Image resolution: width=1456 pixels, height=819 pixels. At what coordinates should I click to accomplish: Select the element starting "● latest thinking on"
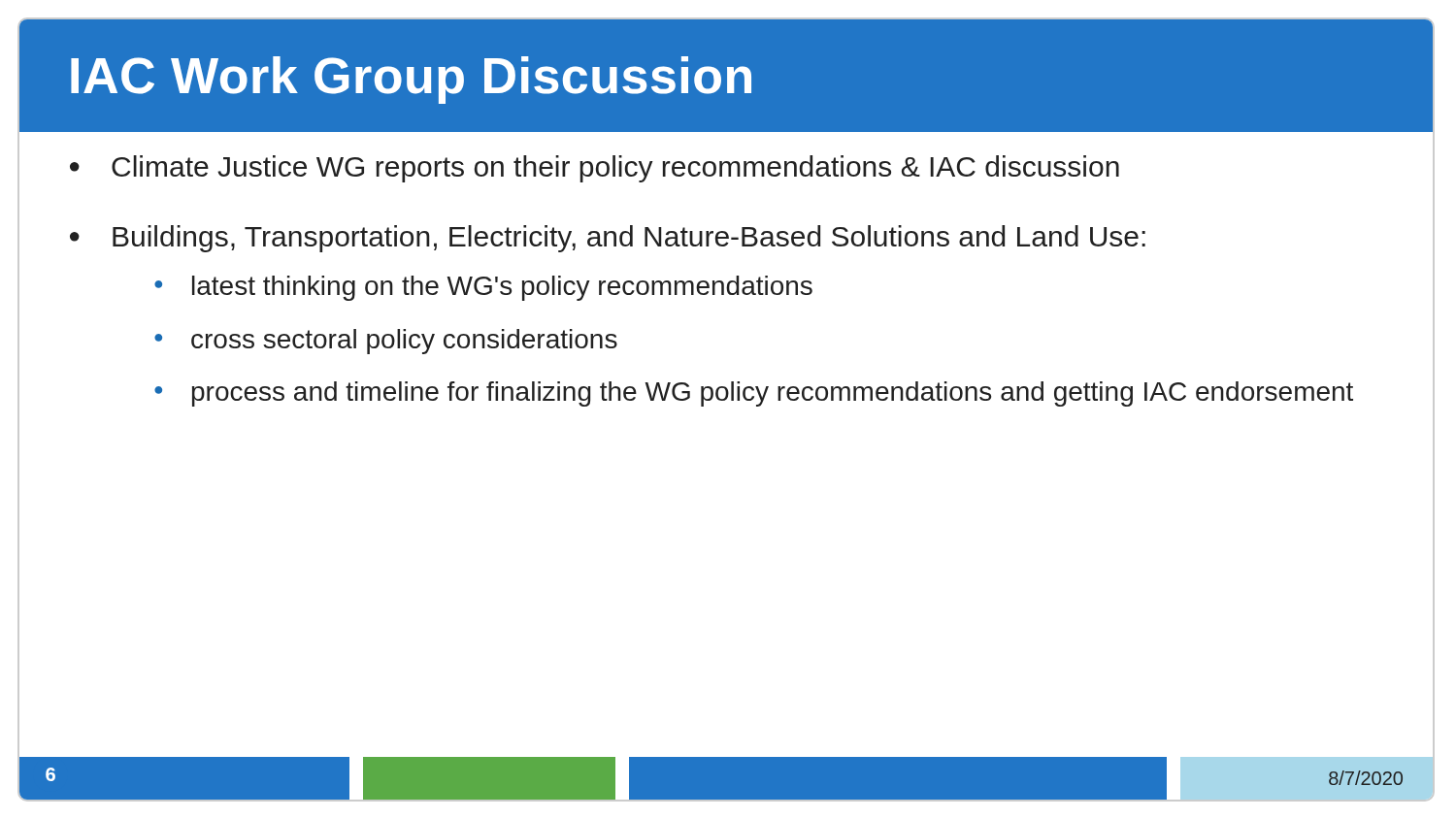[780, 287]
